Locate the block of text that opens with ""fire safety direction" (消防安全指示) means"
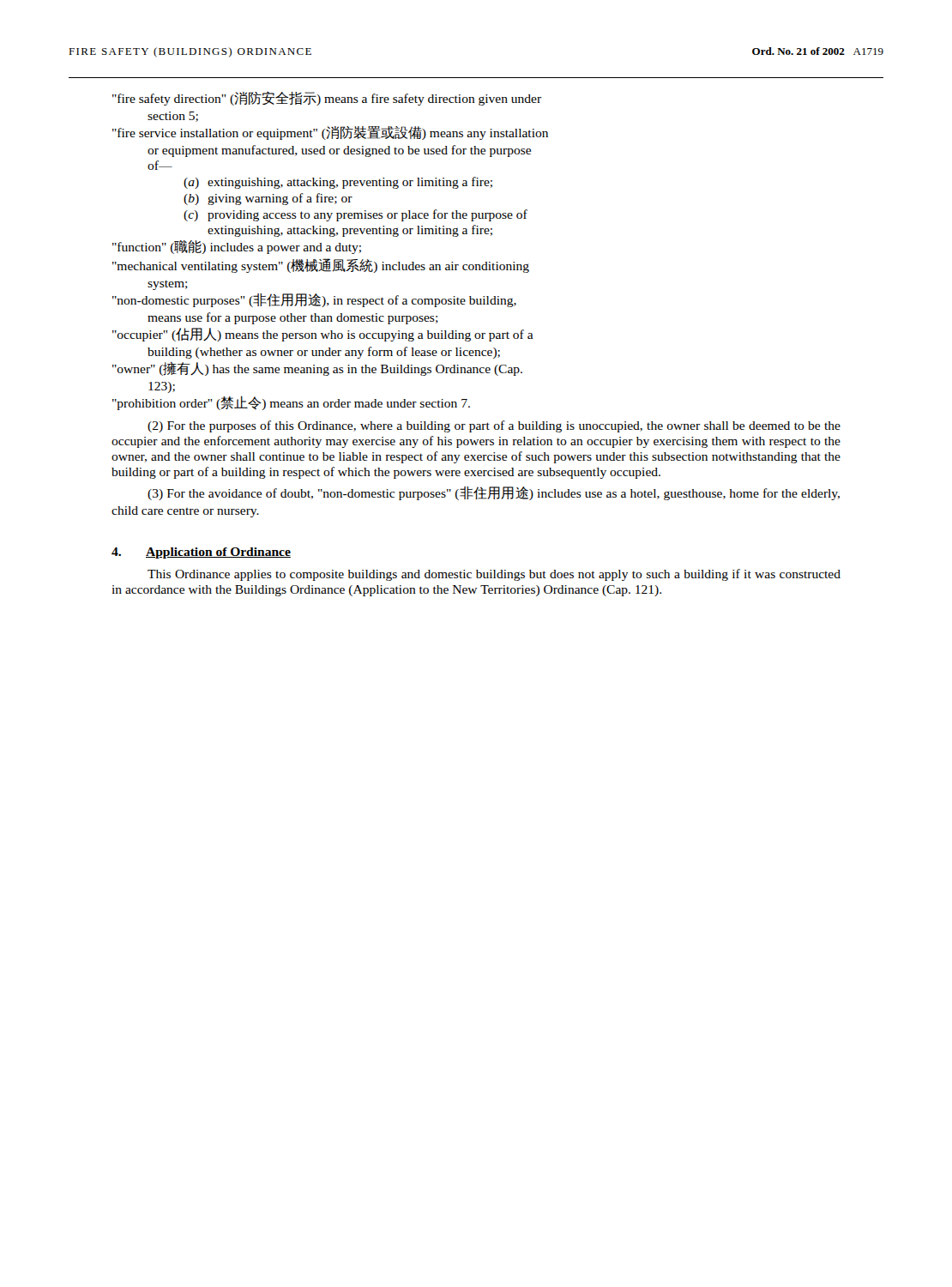The width and height of the screenshot is (952, 1287). tap(476, 107)
